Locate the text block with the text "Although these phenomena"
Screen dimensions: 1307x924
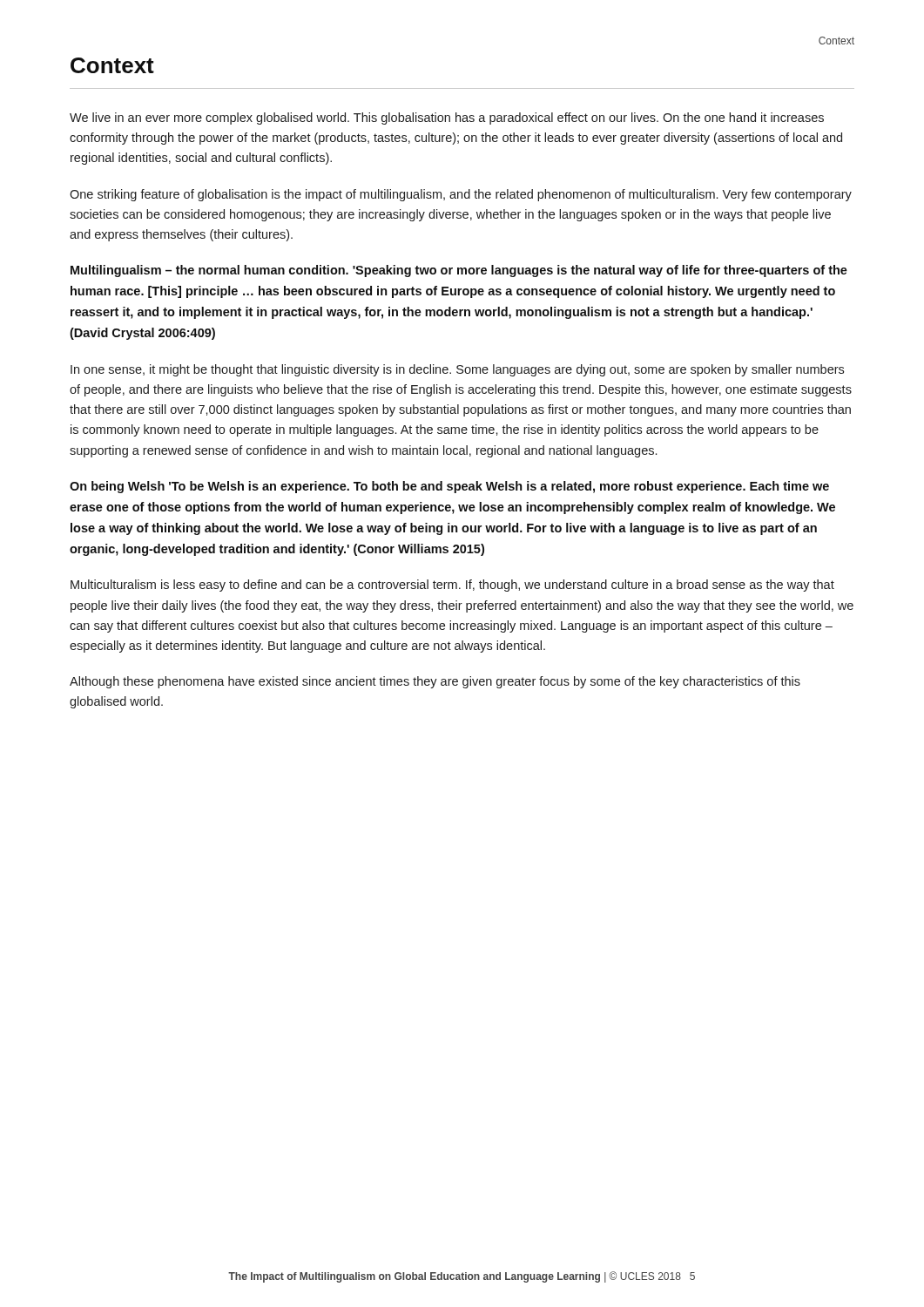point(435,692)
